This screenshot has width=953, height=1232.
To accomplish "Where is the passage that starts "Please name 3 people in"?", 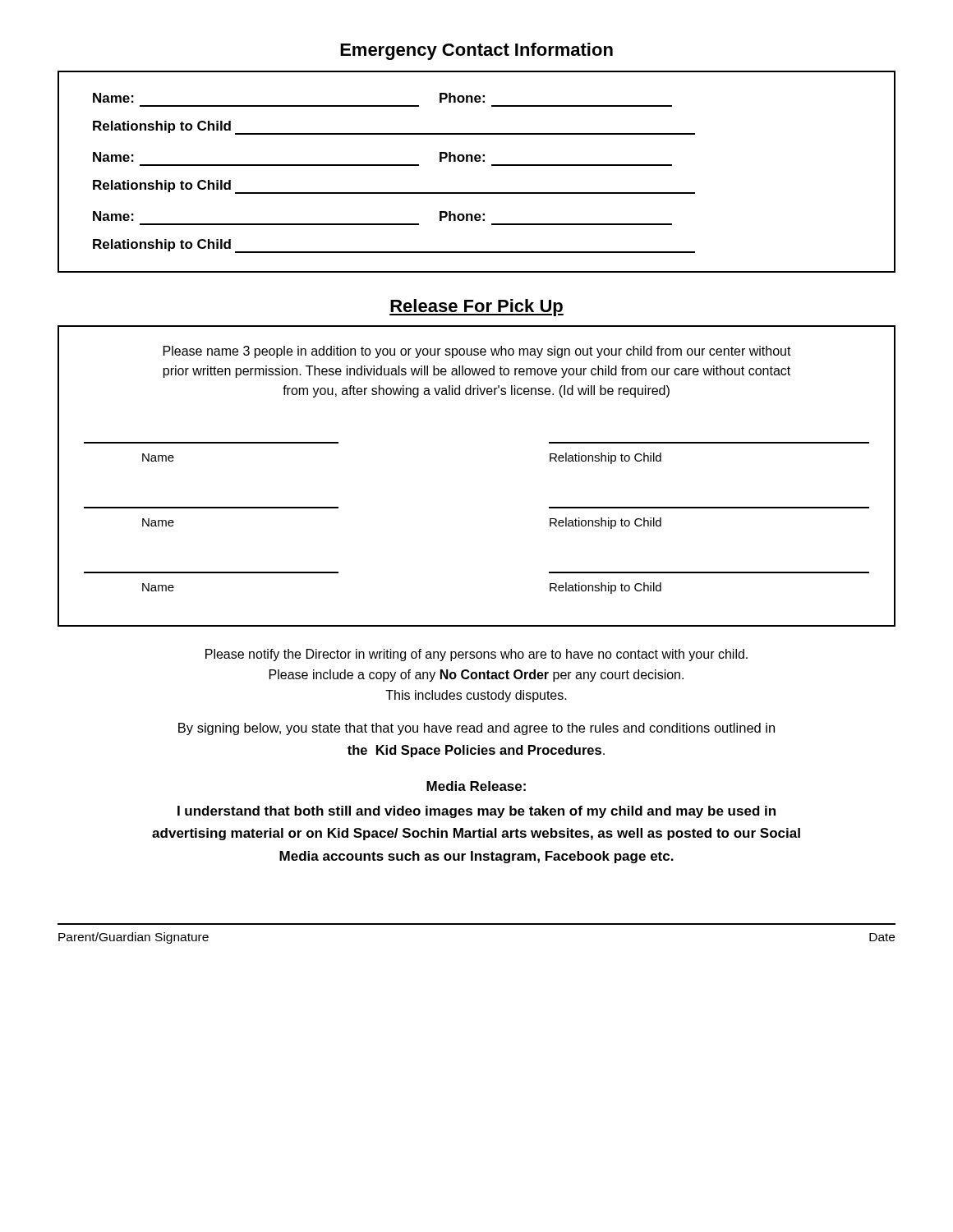I will 477,352.
